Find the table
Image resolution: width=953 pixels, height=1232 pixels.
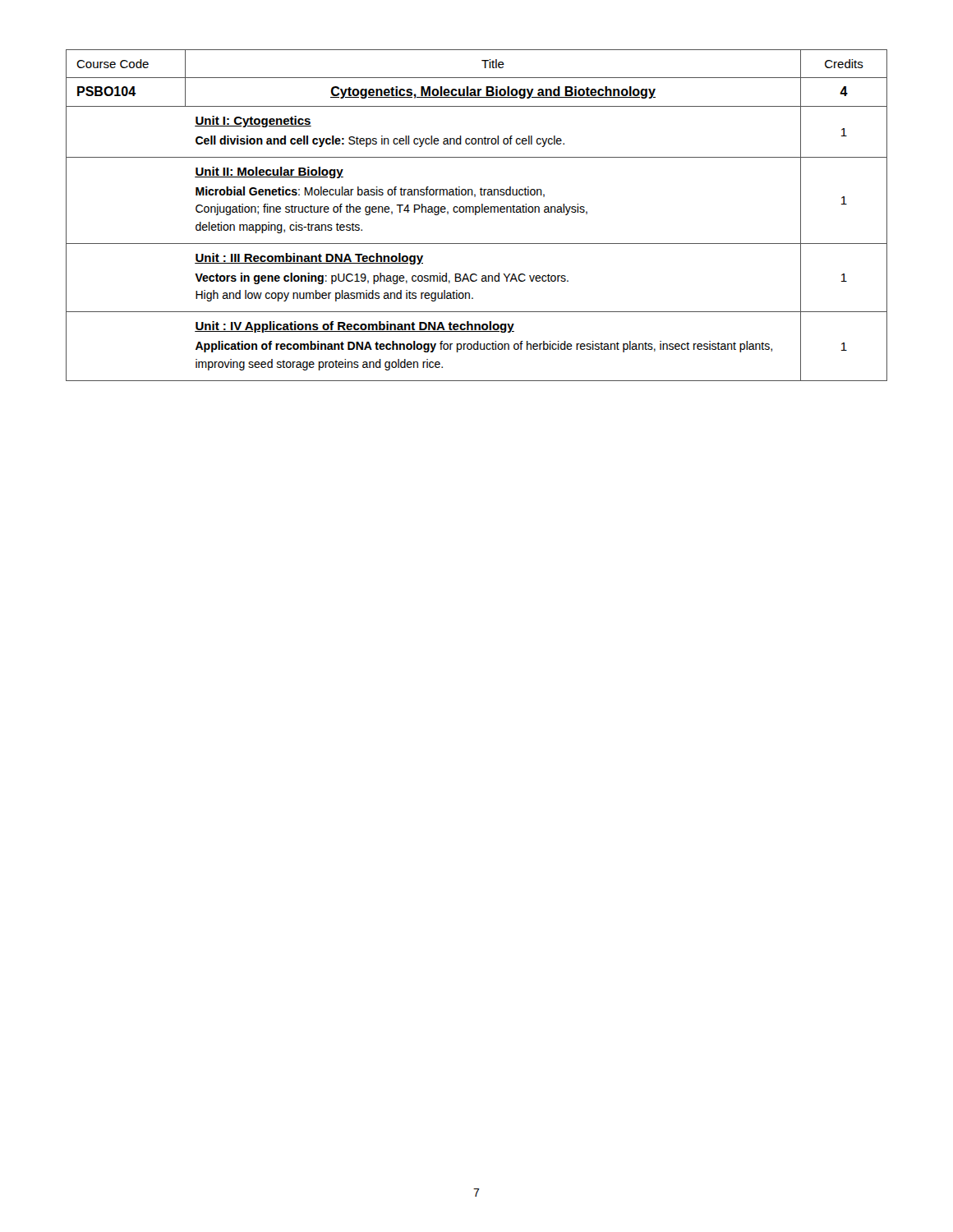(476, 215)
